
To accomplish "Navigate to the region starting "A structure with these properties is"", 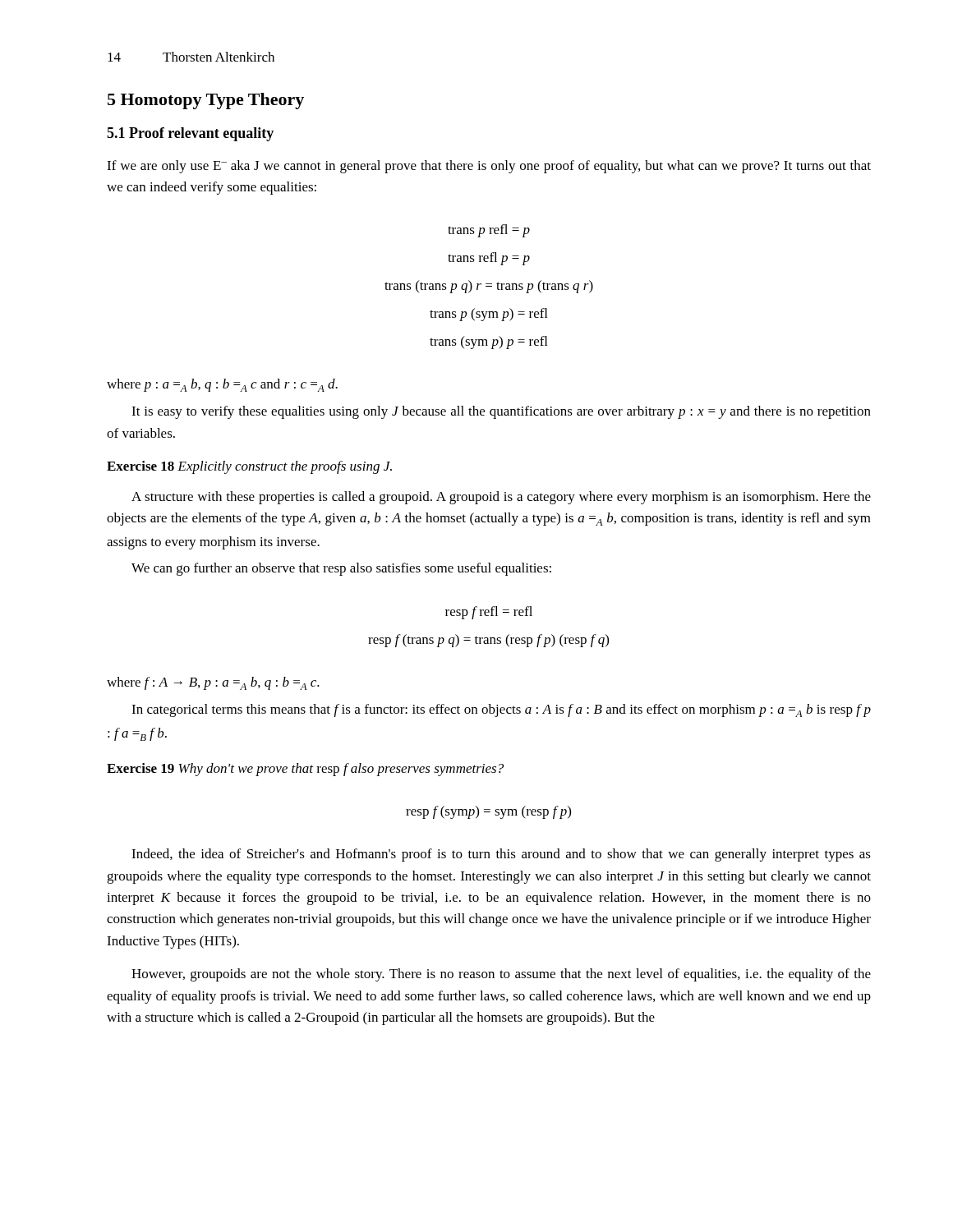I will [489, 519].
